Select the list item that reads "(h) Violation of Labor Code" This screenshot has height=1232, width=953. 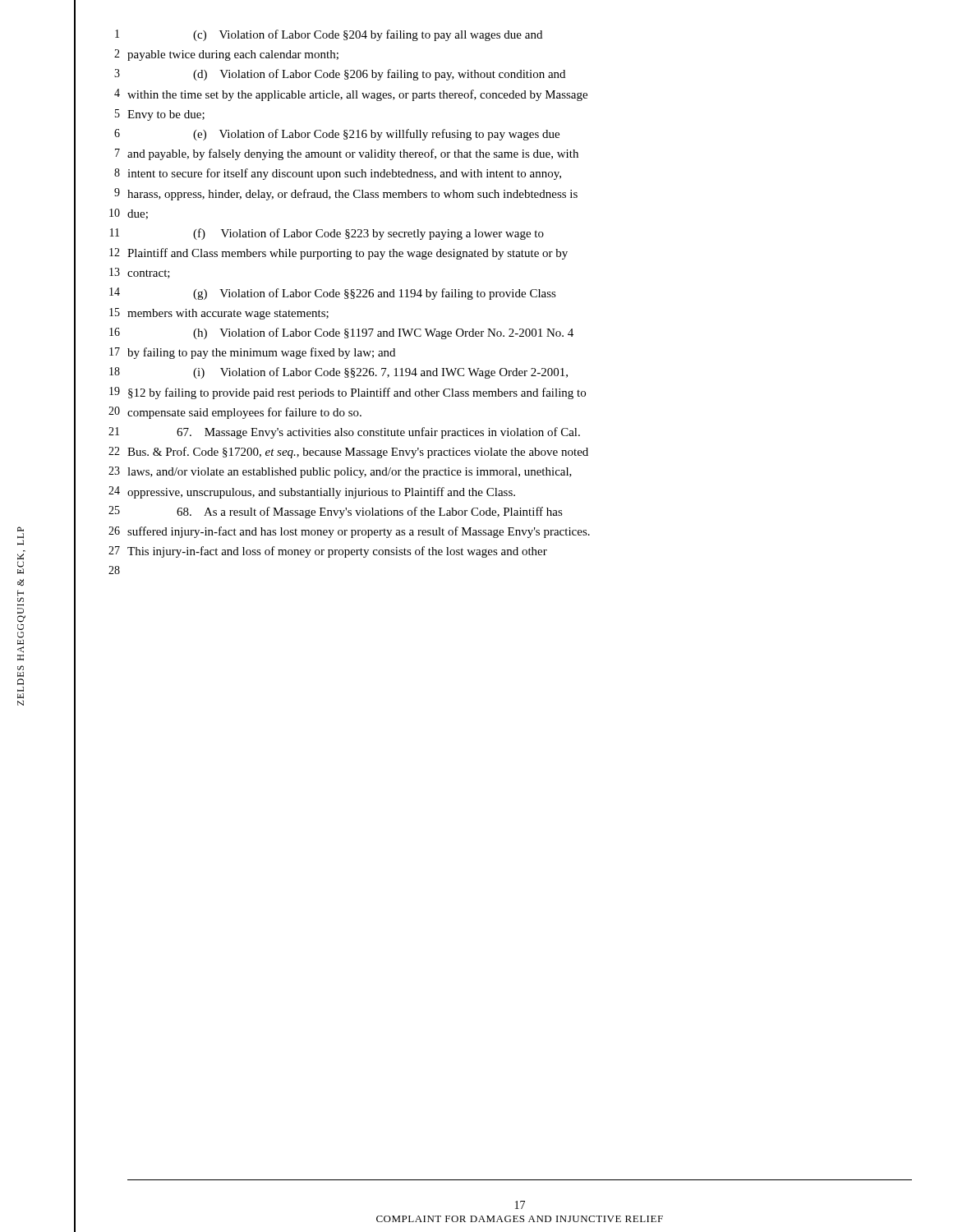pos(520,343)
